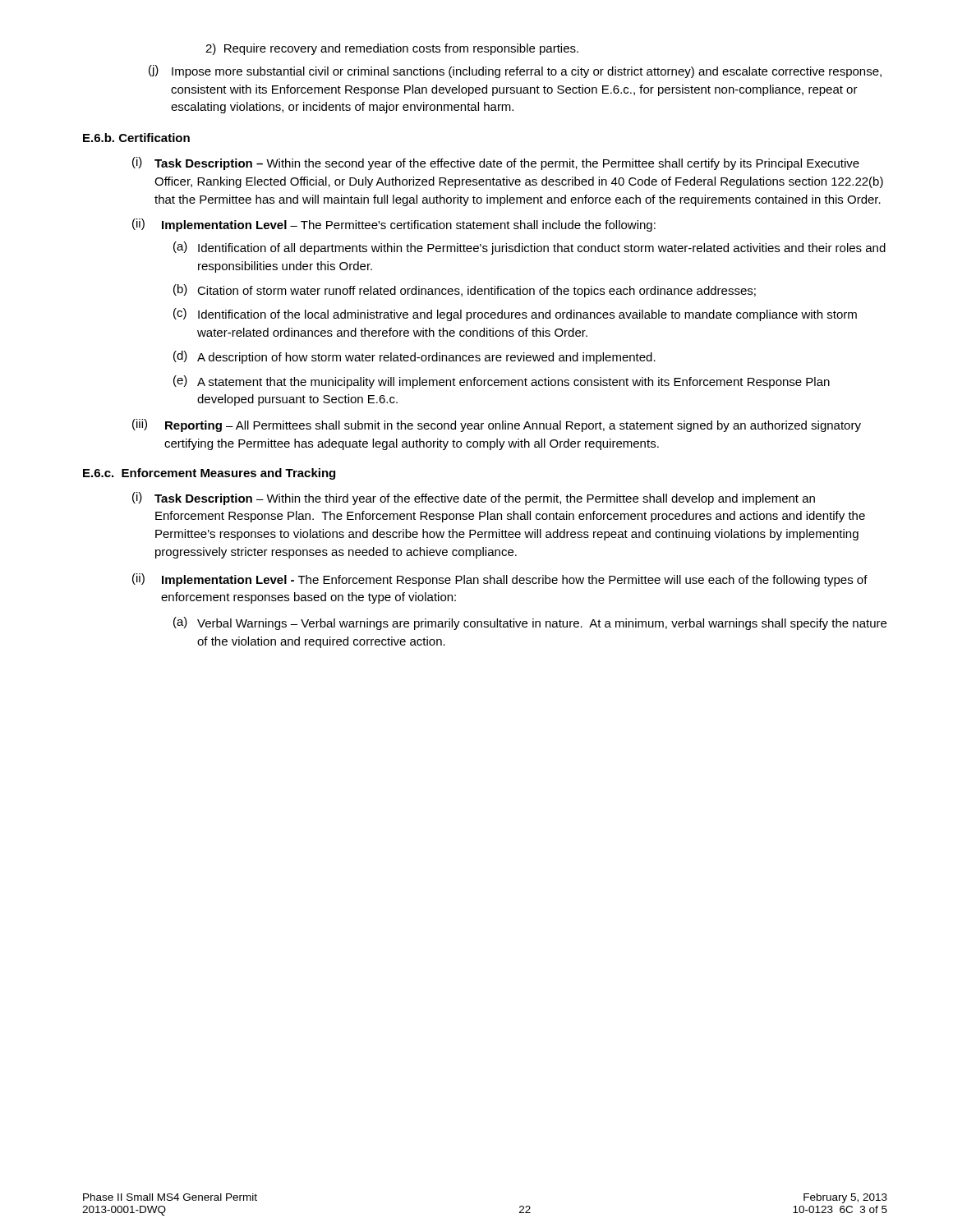953x1232 pixels.
Task: Locate the block of text that opens with "(e) A statement"
Action: [x=530, y=390]
